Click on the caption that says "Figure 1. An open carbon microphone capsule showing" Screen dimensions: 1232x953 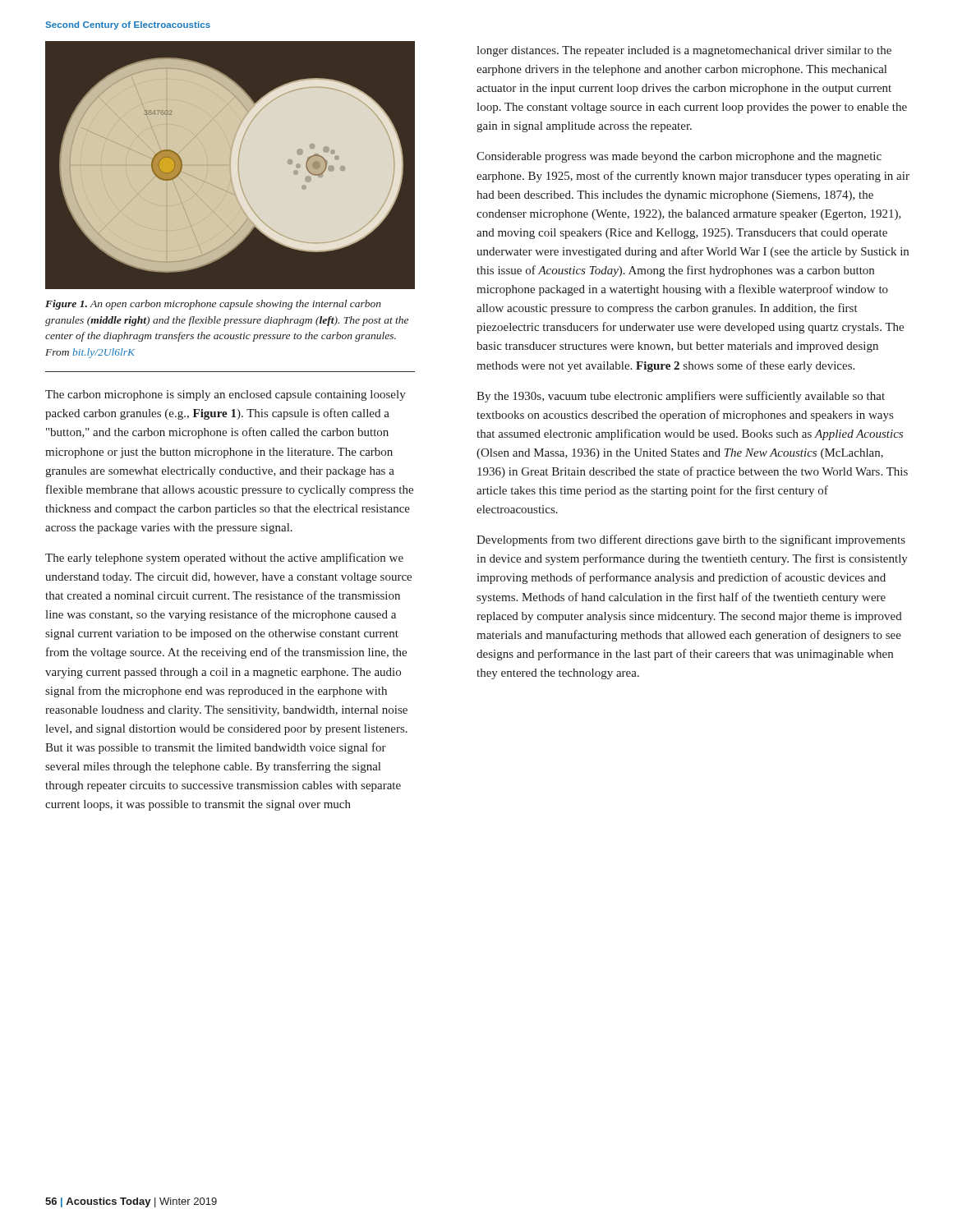[x=227, y=328]
